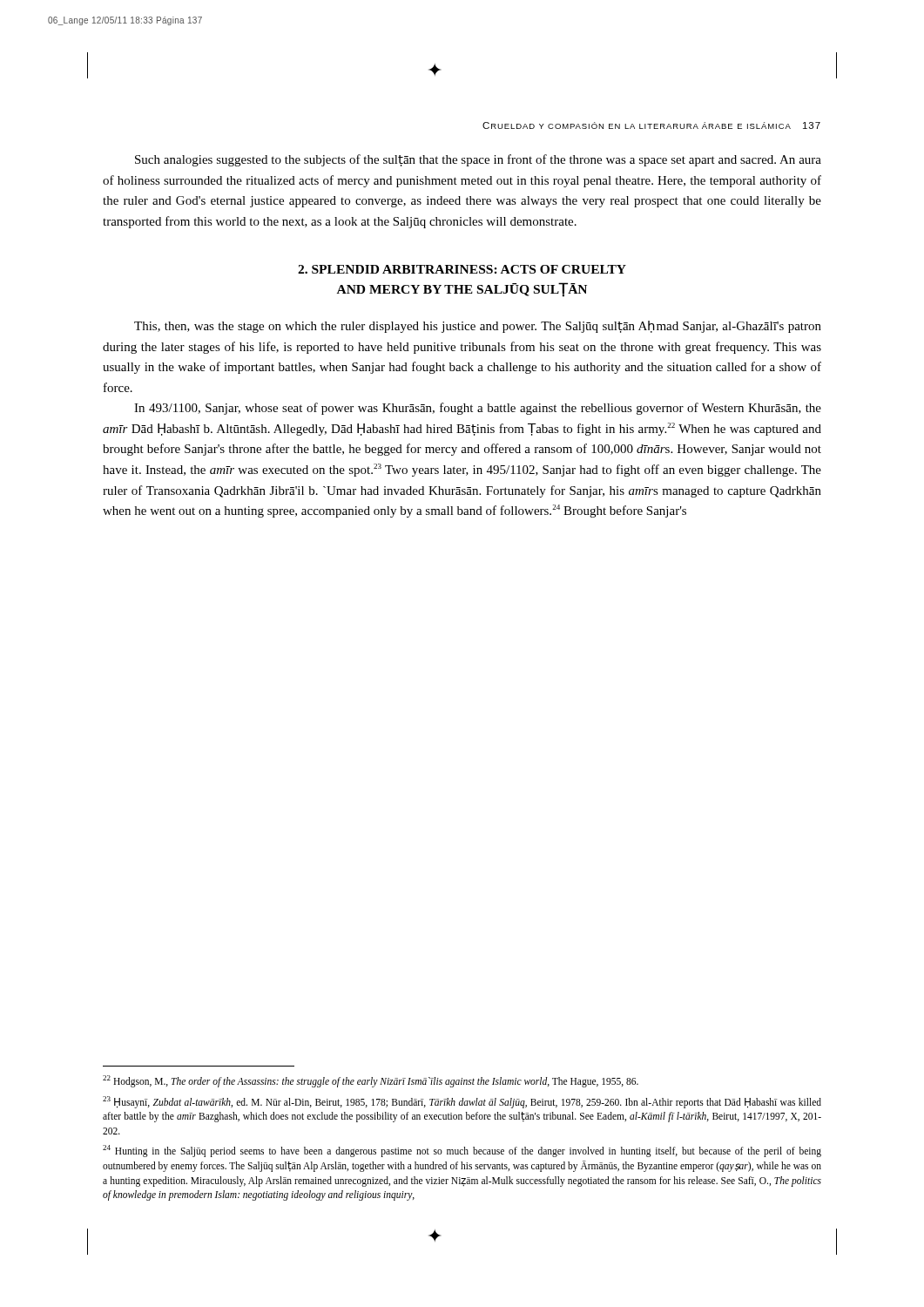
Task: Click on the text block that reads "Such analogies suggested to the"
Action: pyautogui.click(x=462, y=191)
